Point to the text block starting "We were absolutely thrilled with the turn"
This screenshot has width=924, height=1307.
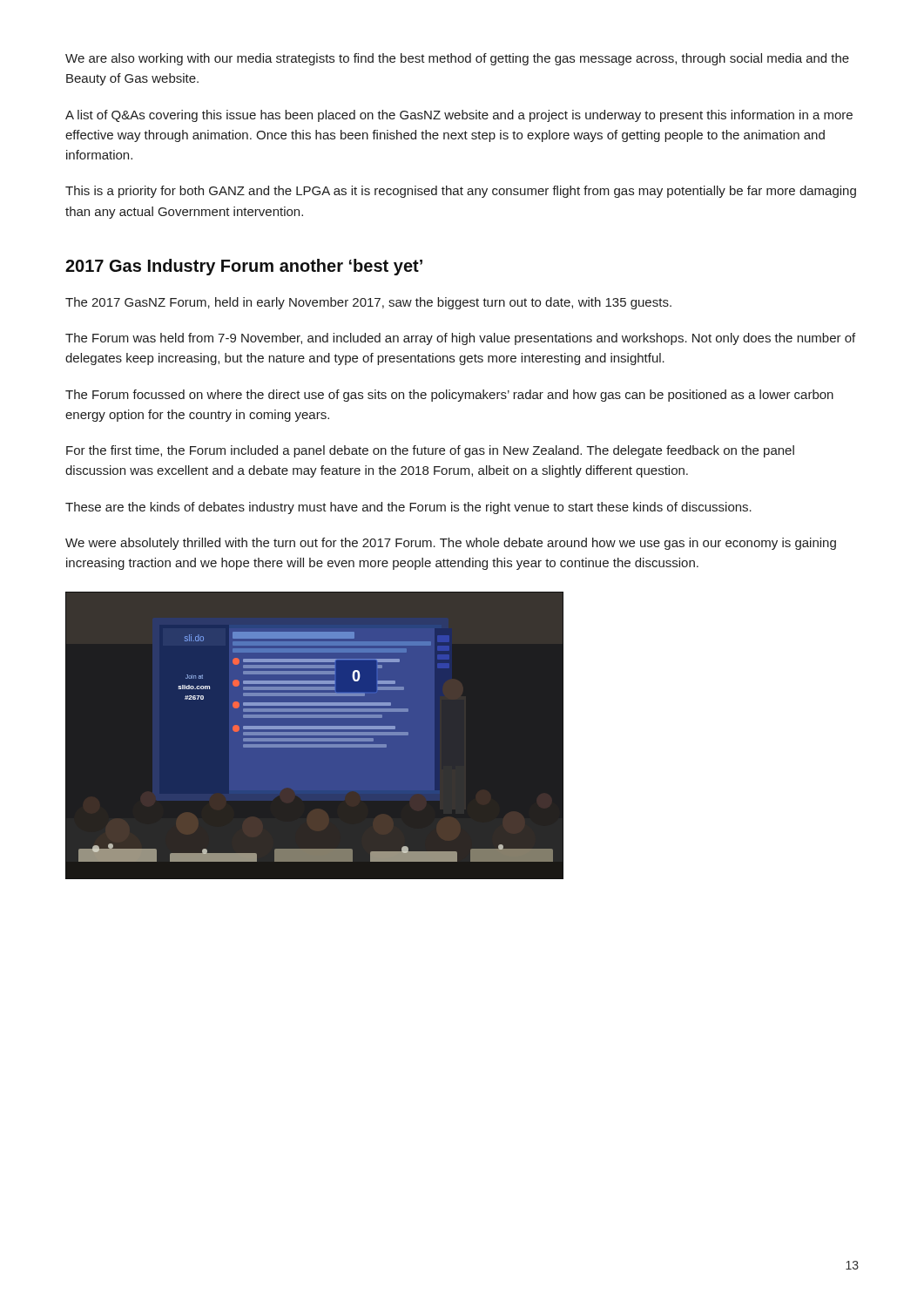click(451, 552)
